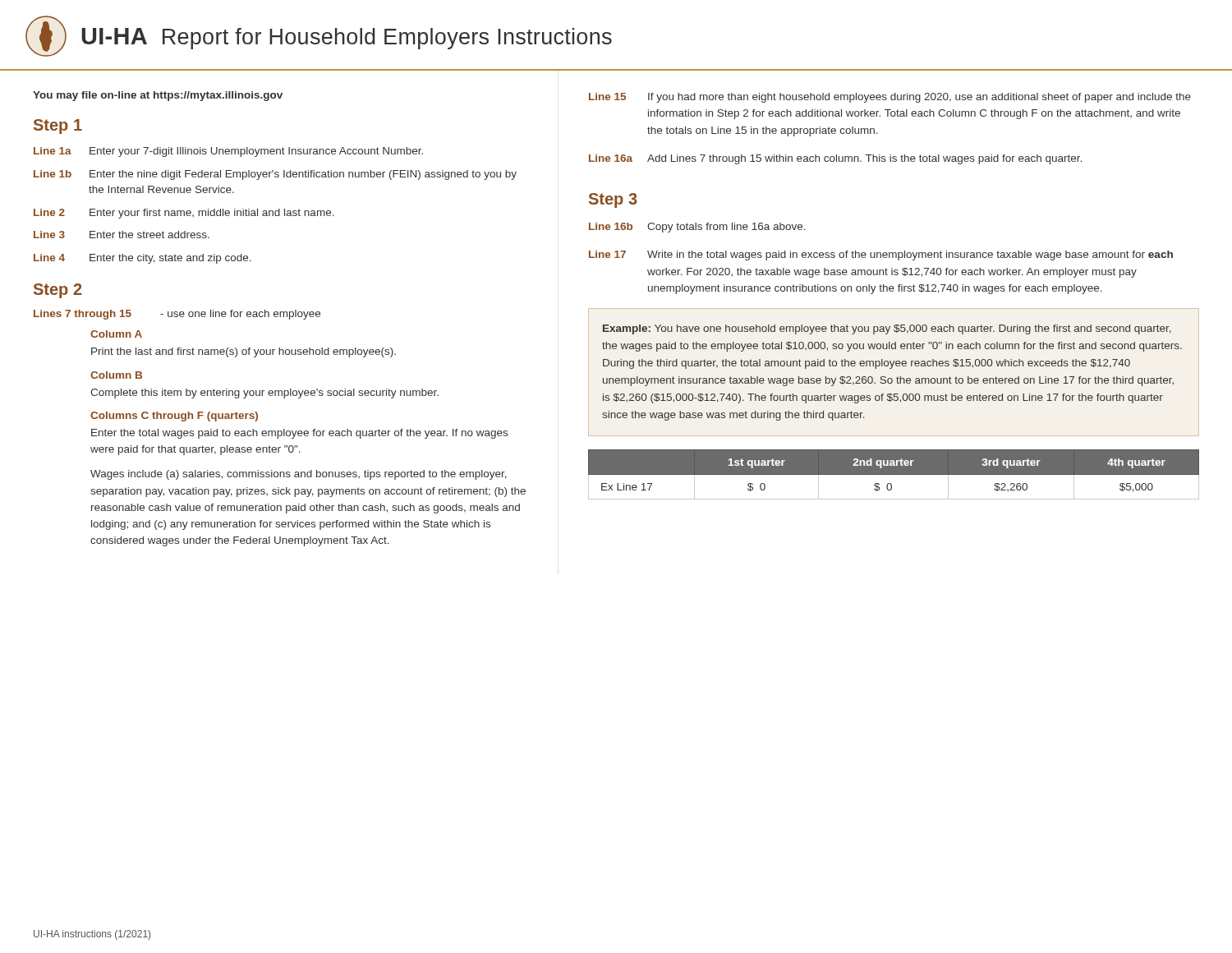
Task: Find the list item that says "Line 17 Write"
Action: pyautogui.click(x=894, y=272)
